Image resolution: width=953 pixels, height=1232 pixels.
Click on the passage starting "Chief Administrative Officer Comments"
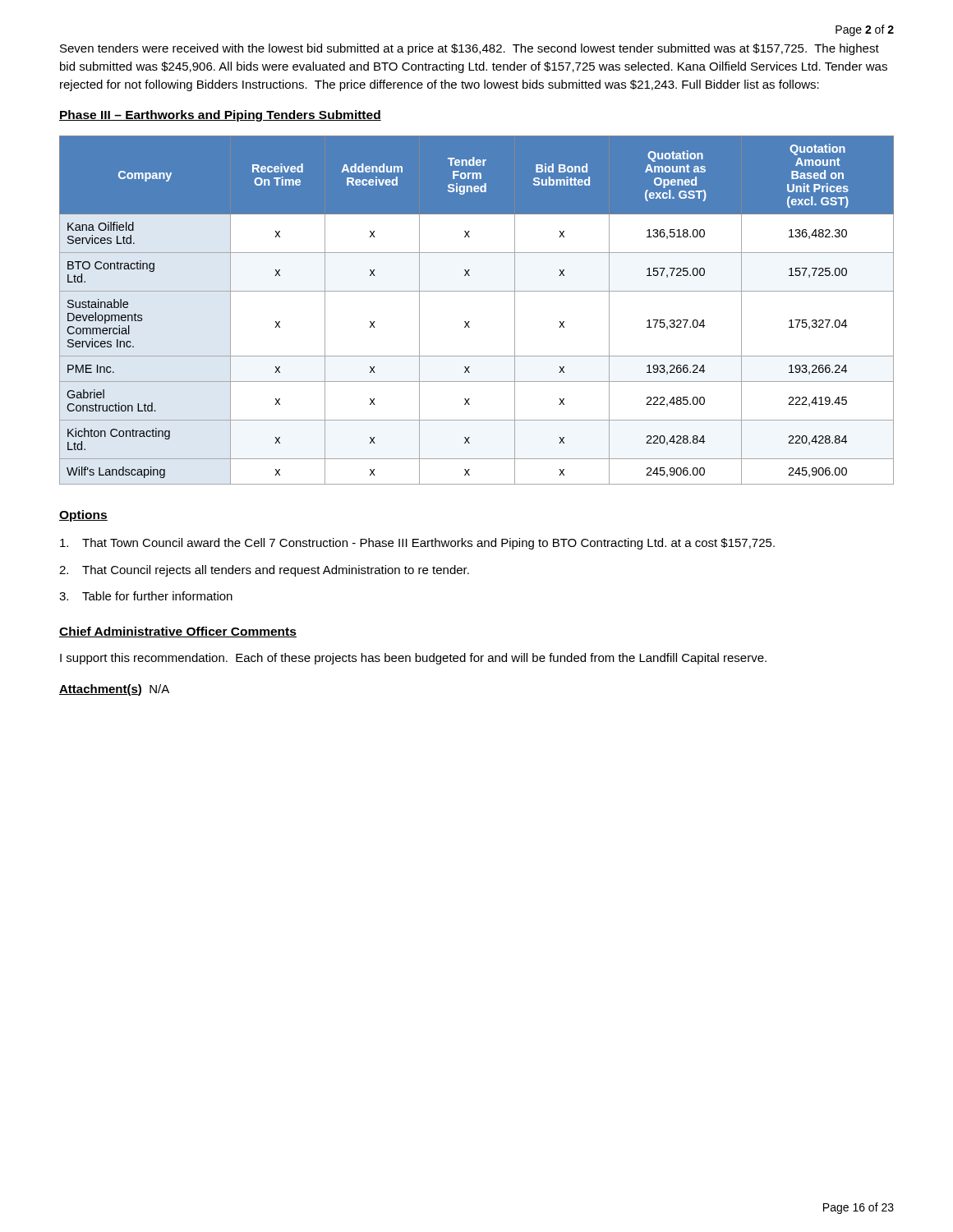coord(178,631)
